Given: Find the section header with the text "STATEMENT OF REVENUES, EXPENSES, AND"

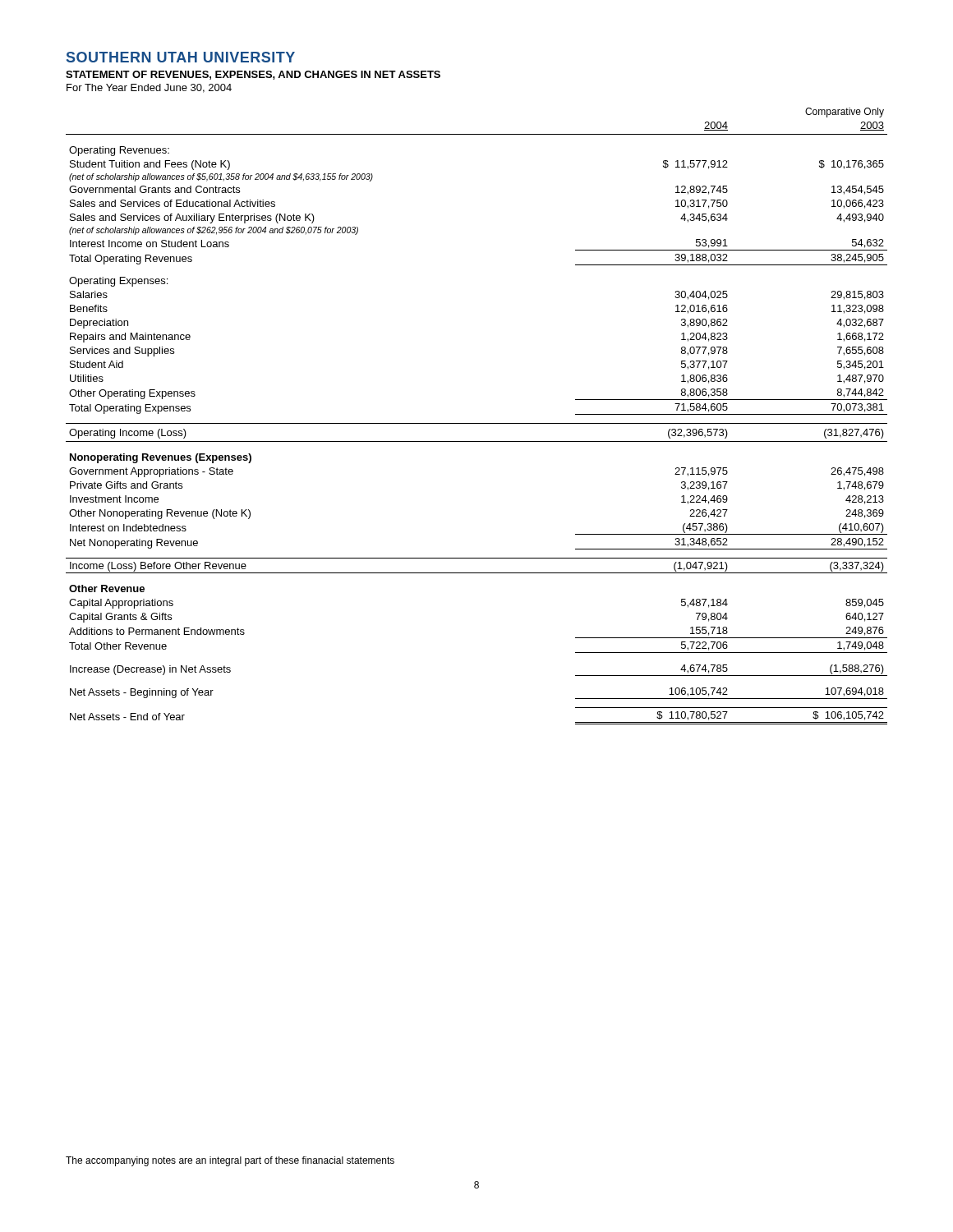Looking at the screenshot, I should click(x=253, y=74).
